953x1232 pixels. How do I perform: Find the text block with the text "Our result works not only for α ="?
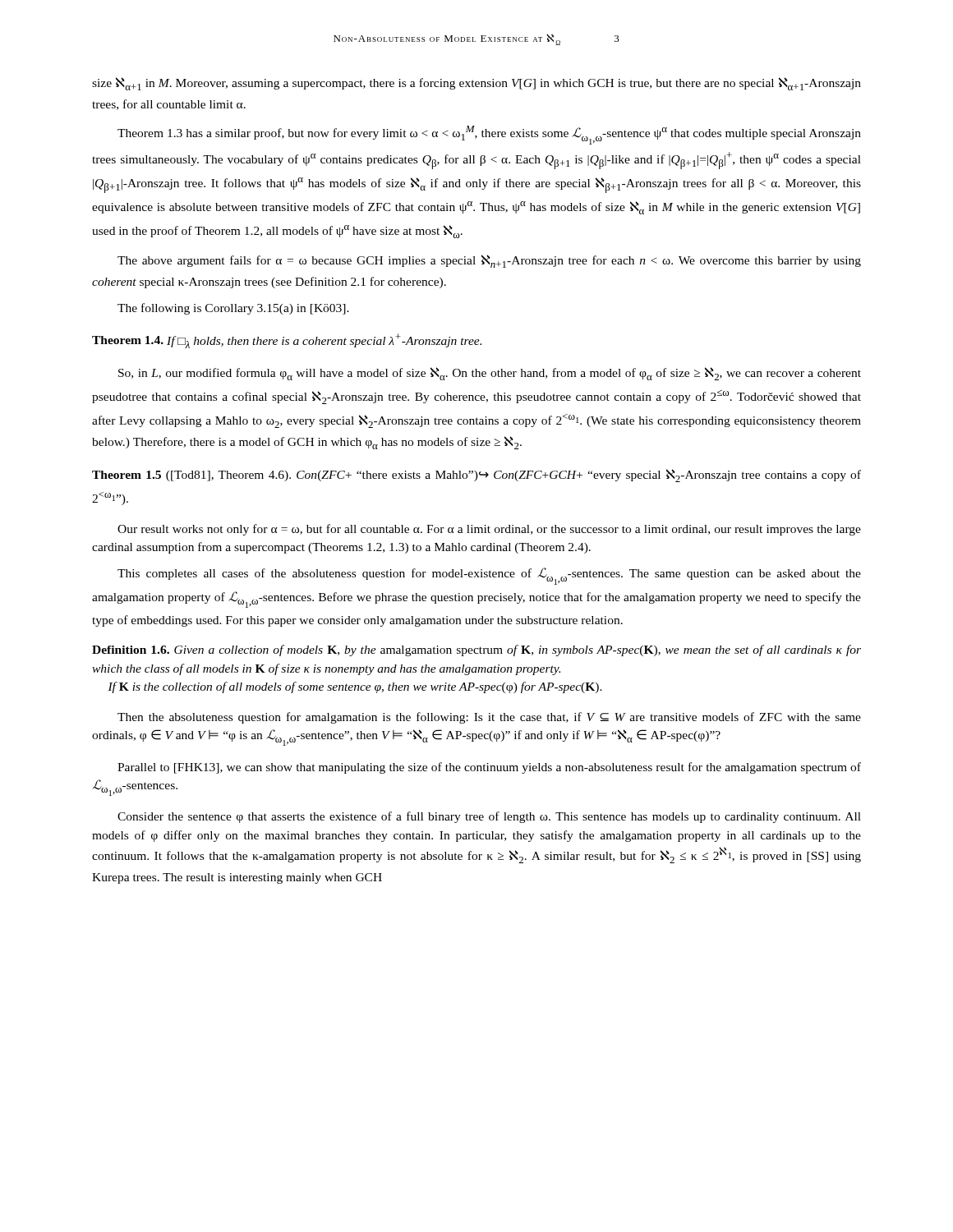click(x=476, y=537)
